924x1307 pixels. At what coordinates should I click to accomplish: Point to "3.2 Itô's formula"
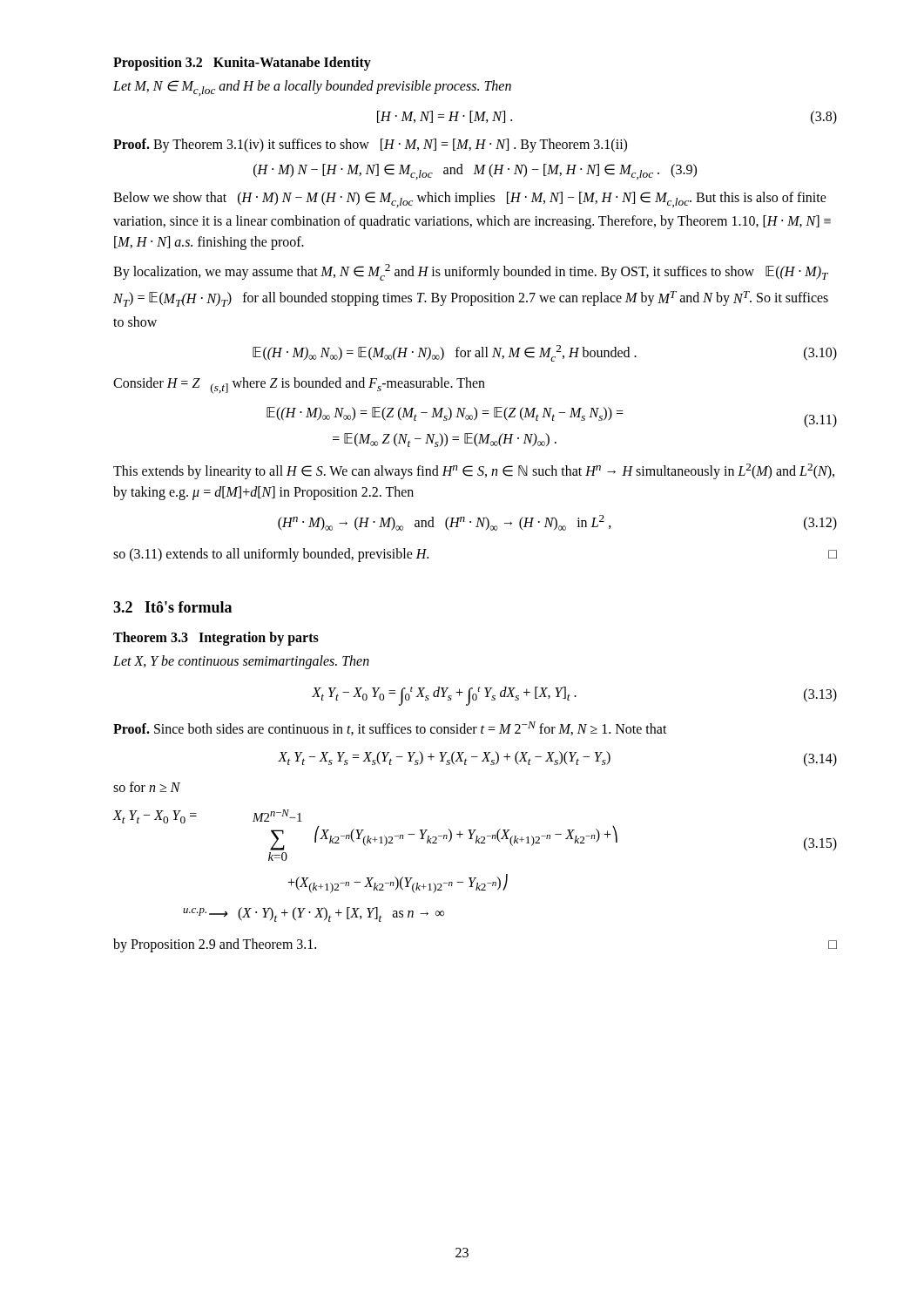pos(173,608)
